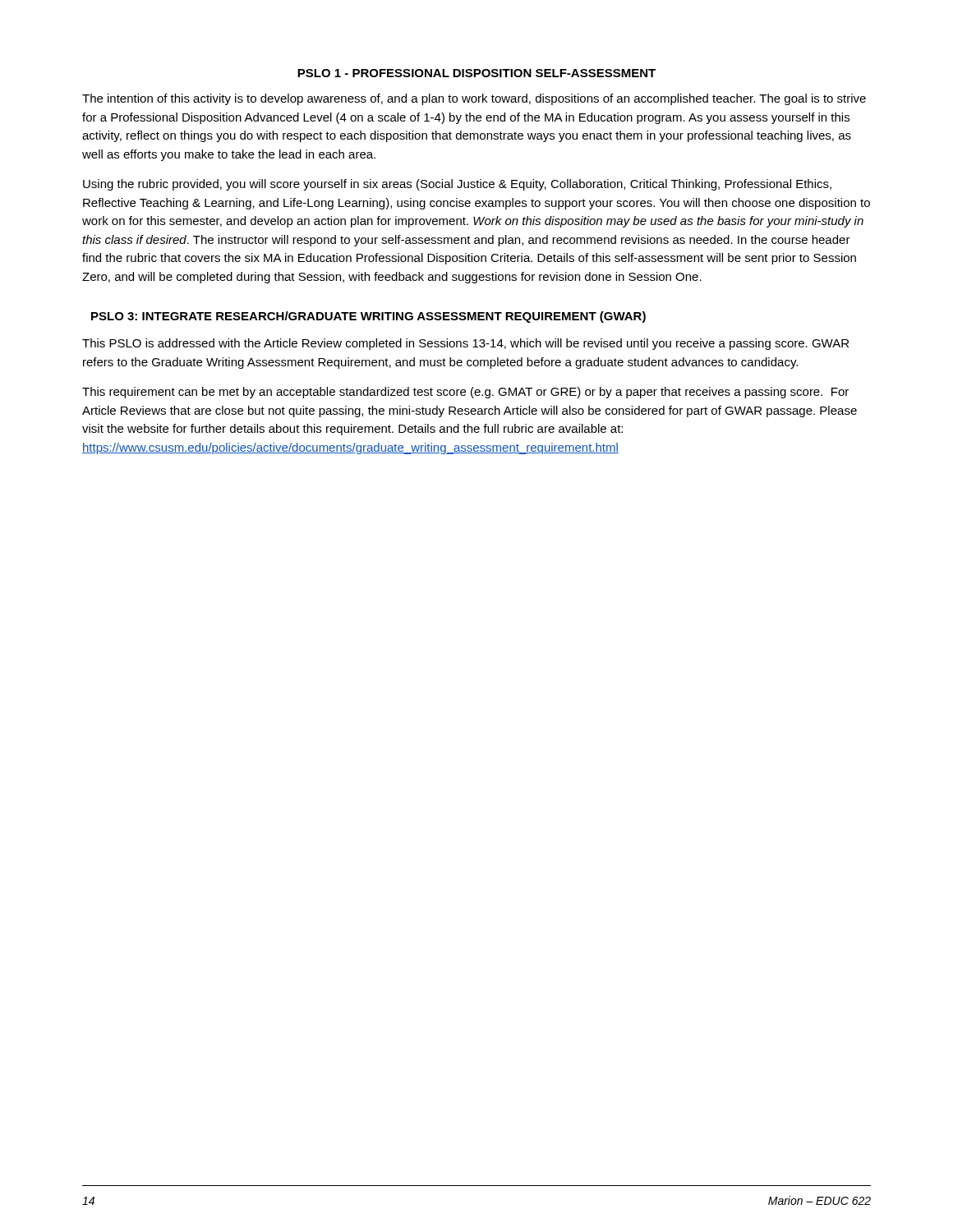Click on the section header containing "PSLO 1 - PROFESSIONAL DISPOSITION SELF-ASSESSMENT"
This screenshot has width=953, height=1232.
pyautogui.click(x=476, y=73)
